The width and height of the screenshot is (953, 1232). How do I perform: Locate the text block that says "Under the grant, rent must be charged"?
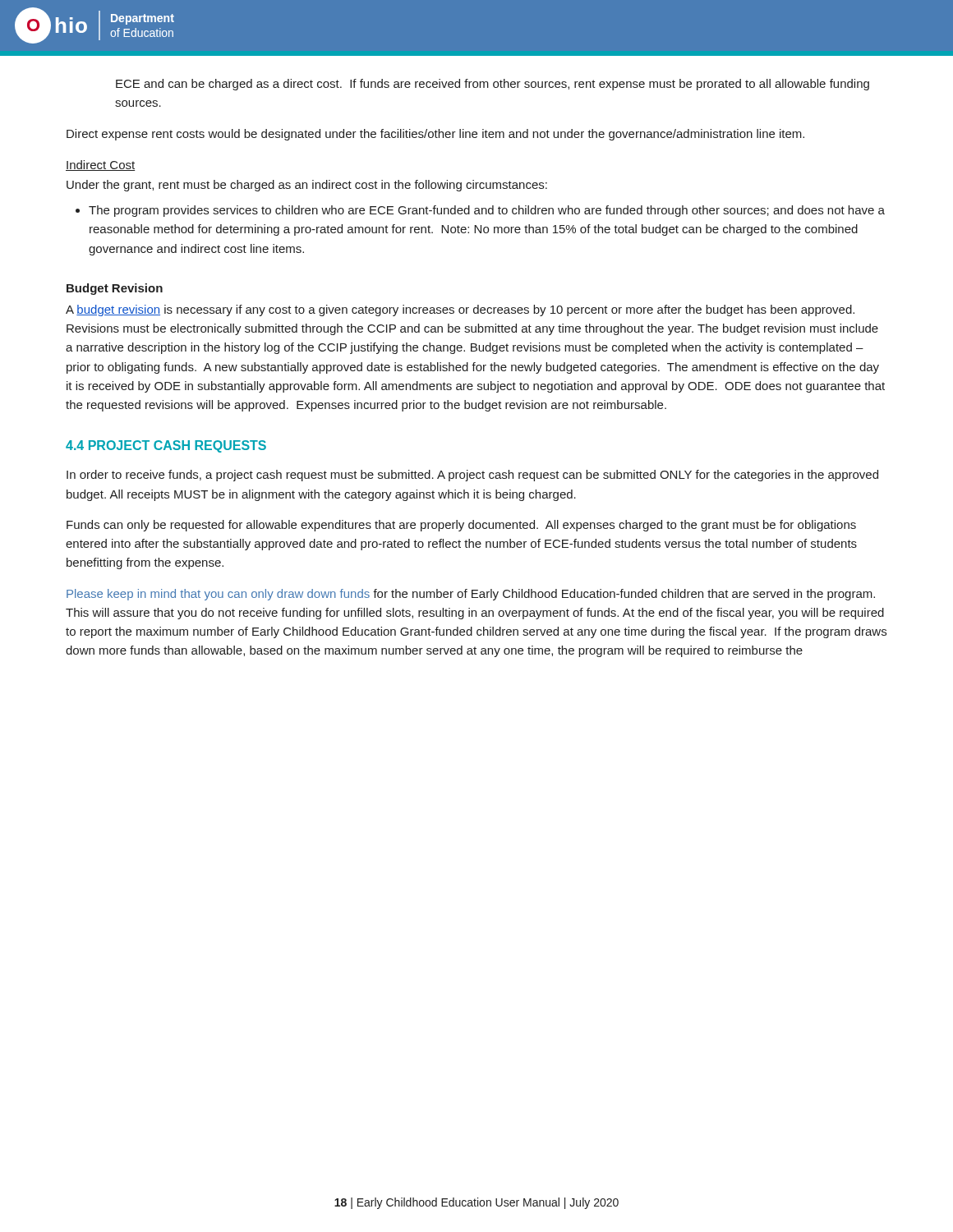point(307,184)
